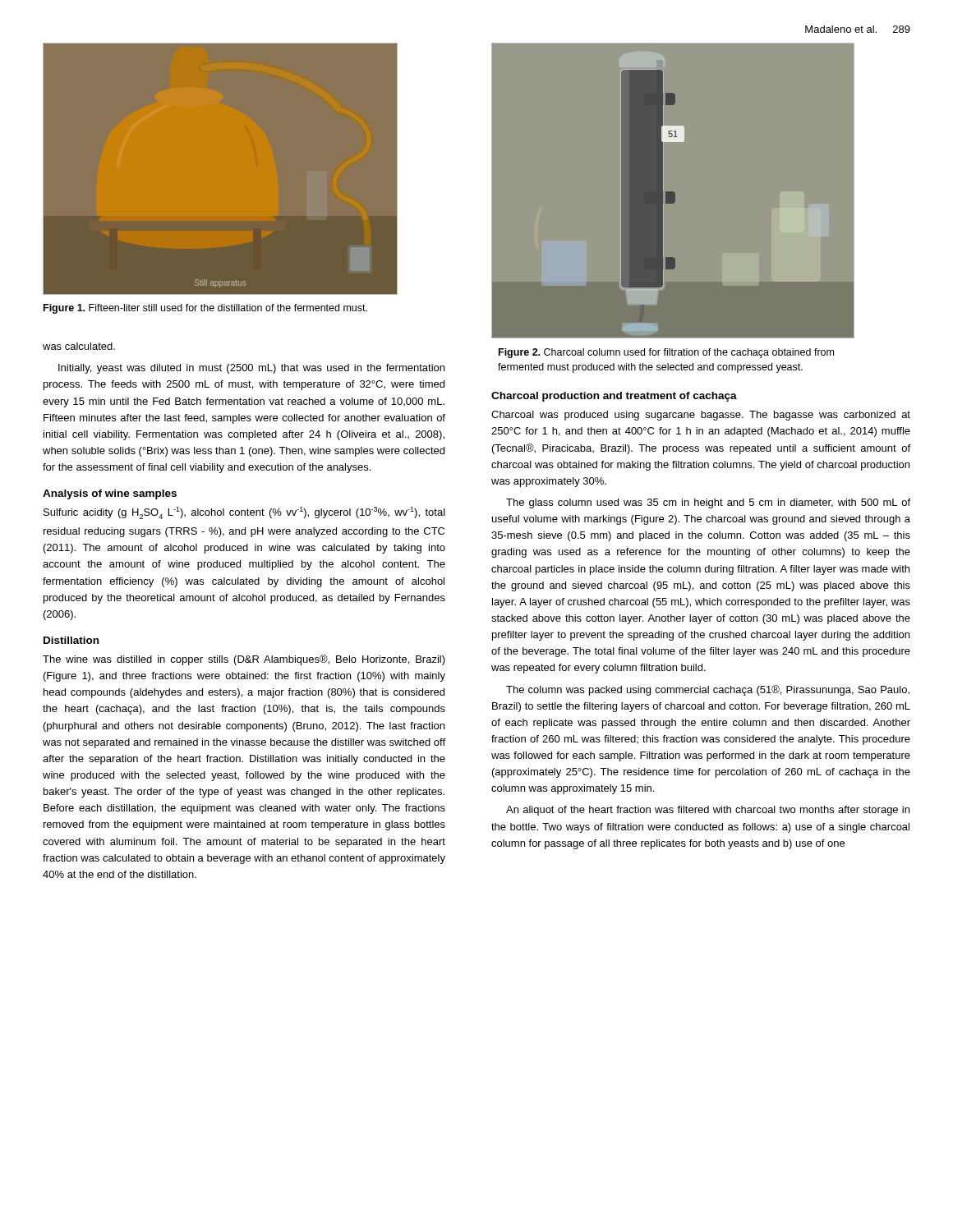Image resolution: width=953 pixels, height=1232 pixels.
Task: Locate the passage starting "Sulfuric acidity (g H2SO4 L-1),"
Action: (x=244, y=564)
